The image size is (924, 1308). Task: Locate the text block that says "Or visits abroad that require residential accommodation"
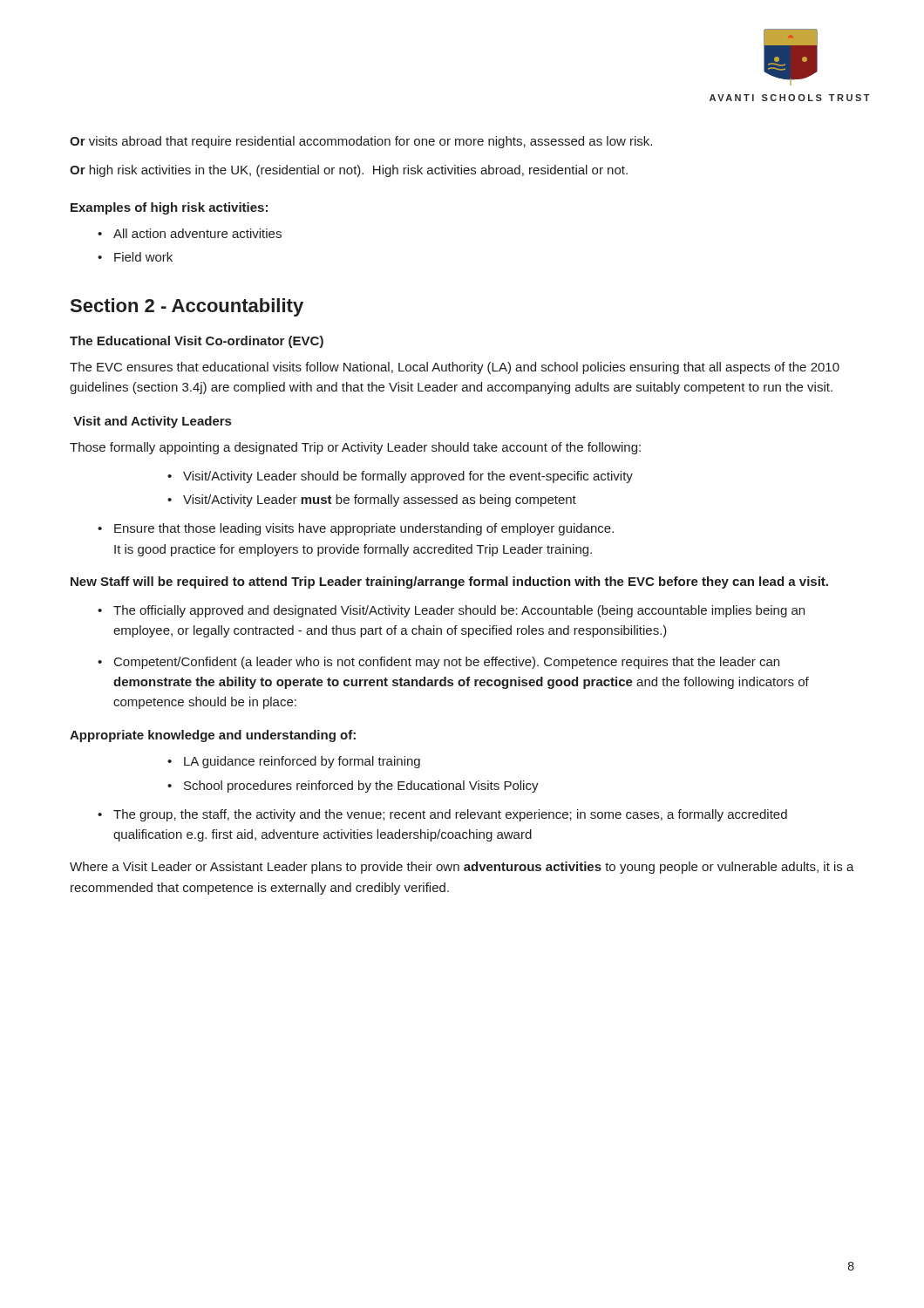[x=362, y=141]
